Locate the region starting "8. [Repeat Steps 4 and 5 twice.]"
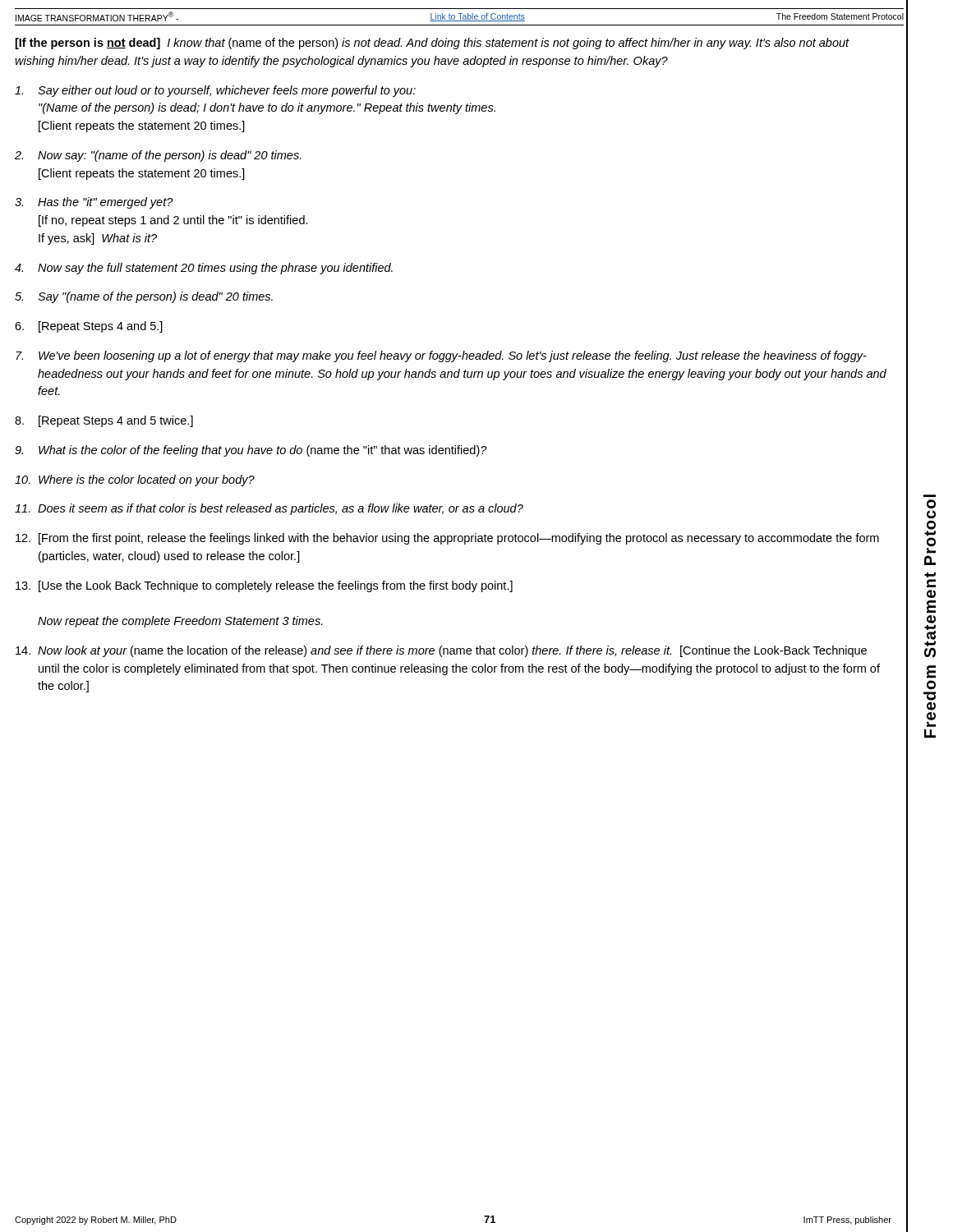The width and height of the screenshot is (953, 1232). (104, 421)
